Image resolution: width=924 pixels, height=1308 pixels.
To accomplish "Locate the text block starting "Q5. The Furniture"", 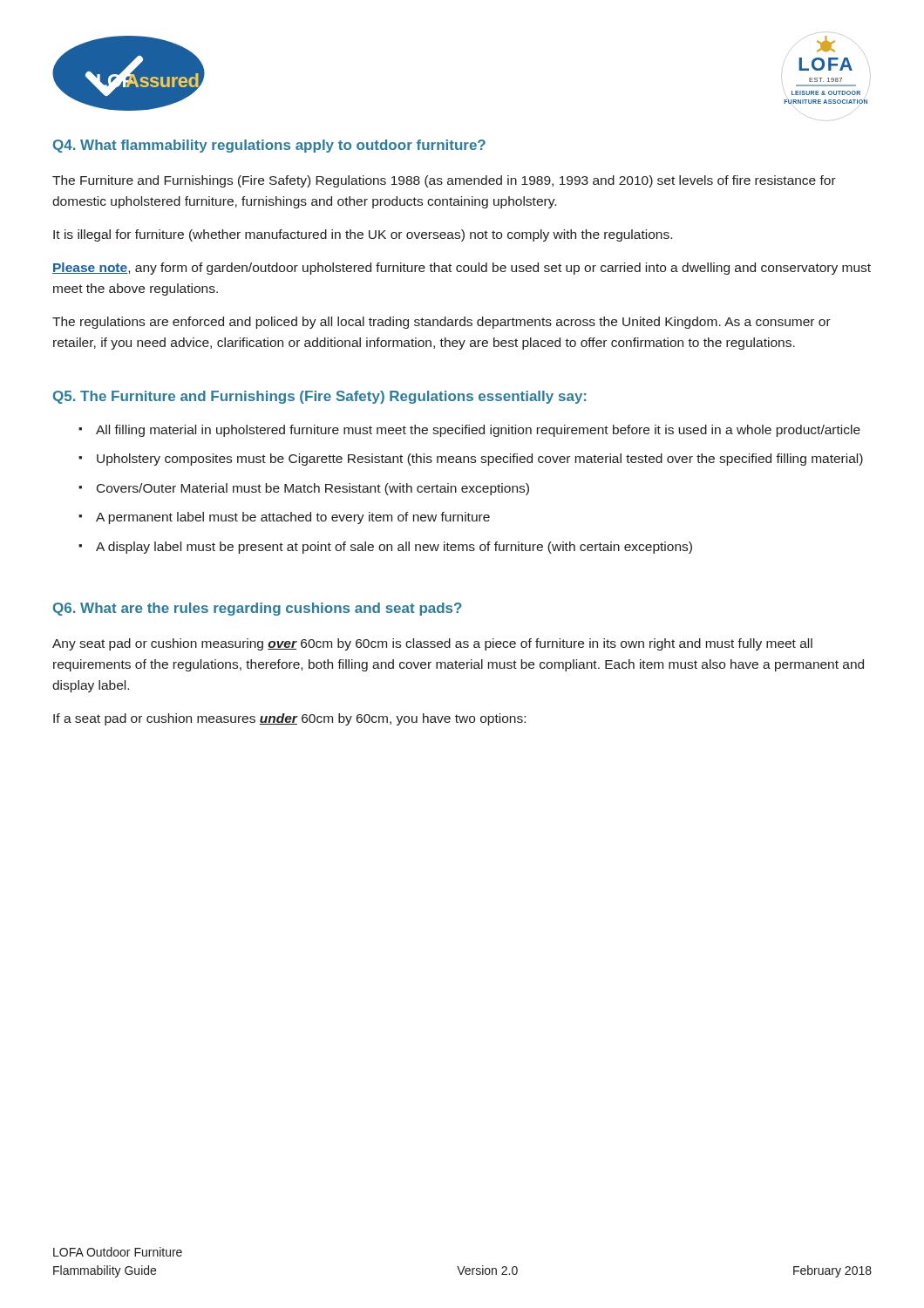I will click(x=320, y=396).
